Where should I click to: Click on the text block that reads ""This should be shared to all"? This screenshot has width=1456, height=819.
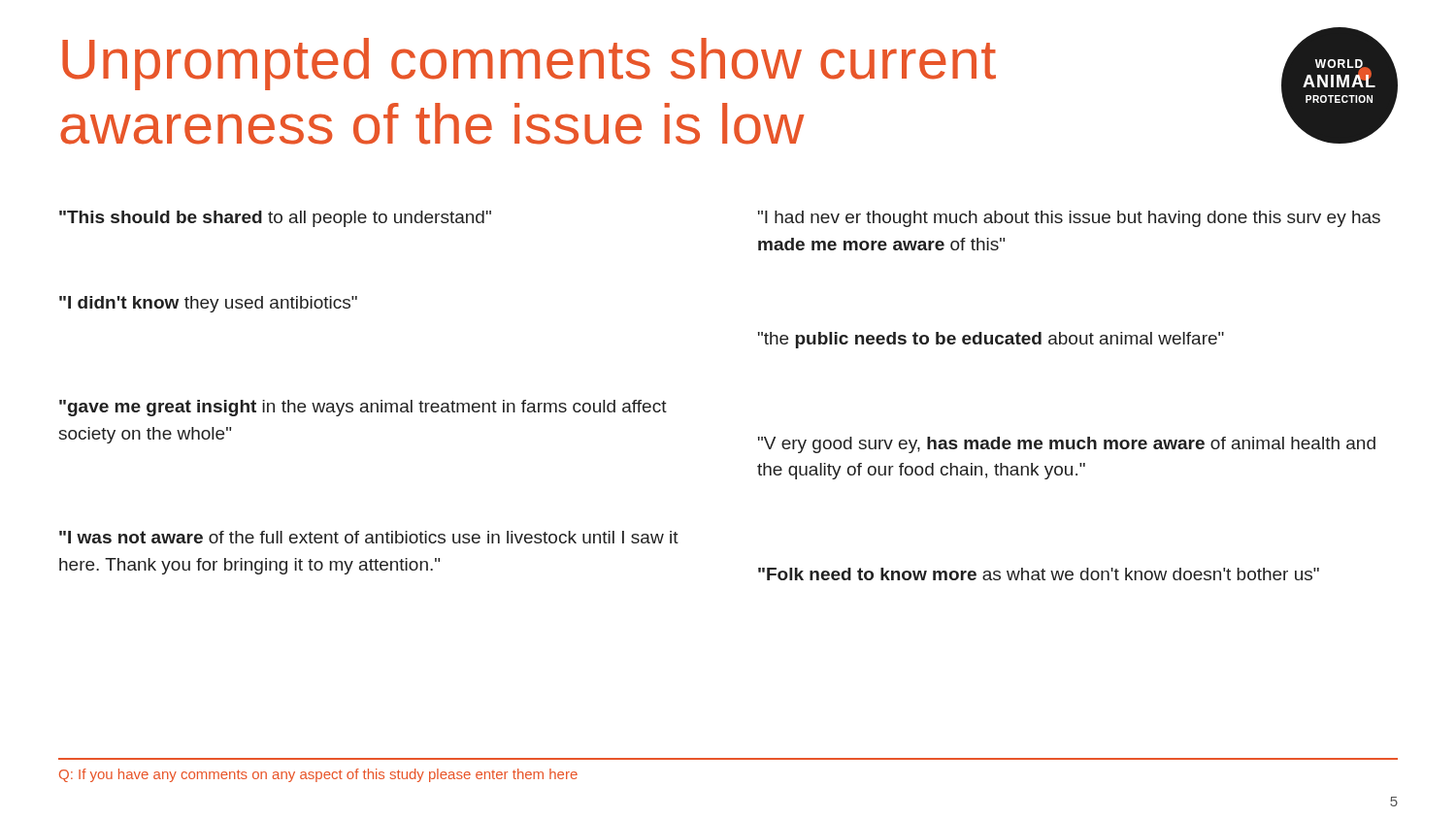(x=275, y=217)
